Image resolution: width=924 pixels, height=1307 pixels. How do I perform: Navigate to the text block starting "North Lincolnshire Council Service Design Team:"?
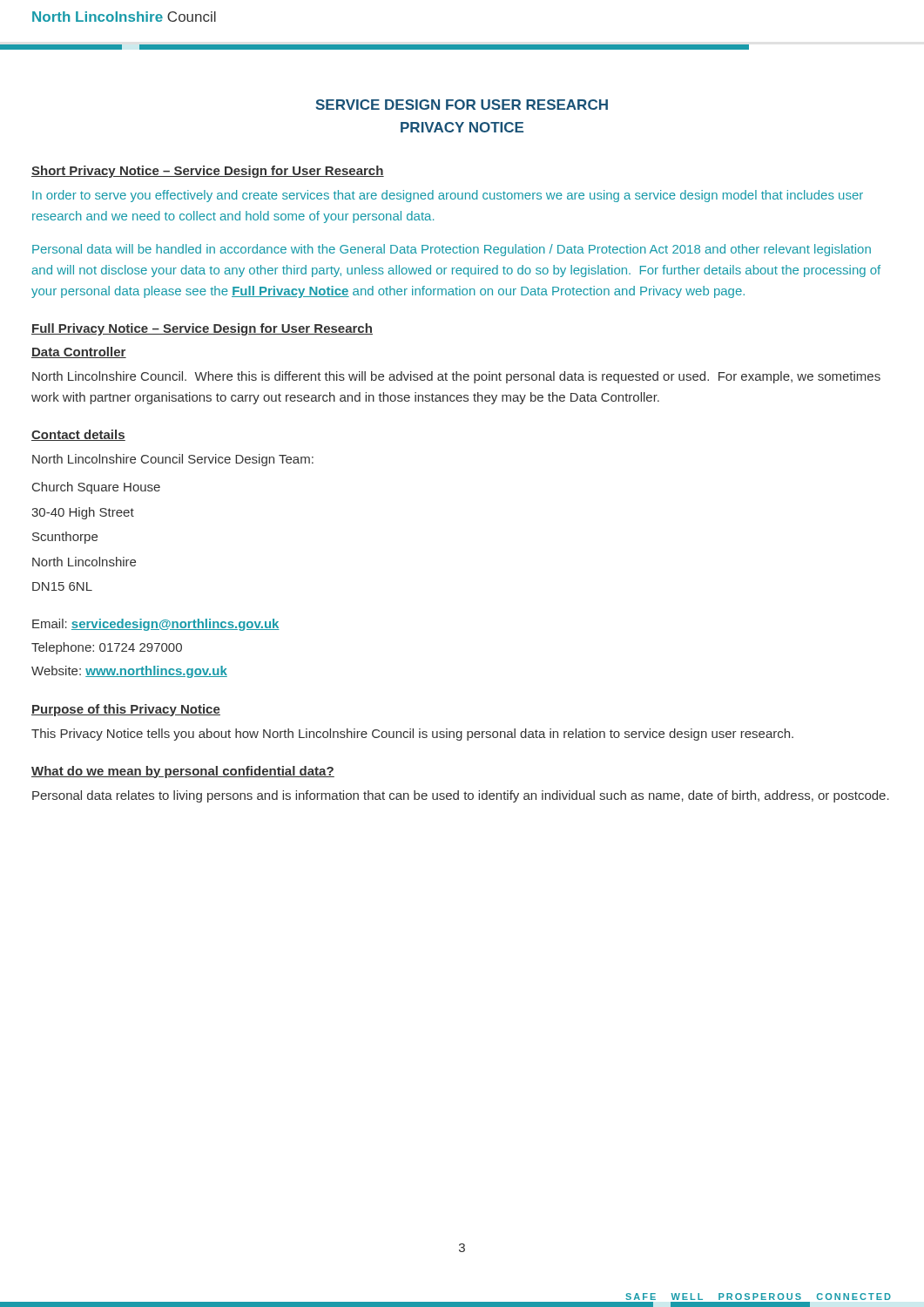pos(173,459)
